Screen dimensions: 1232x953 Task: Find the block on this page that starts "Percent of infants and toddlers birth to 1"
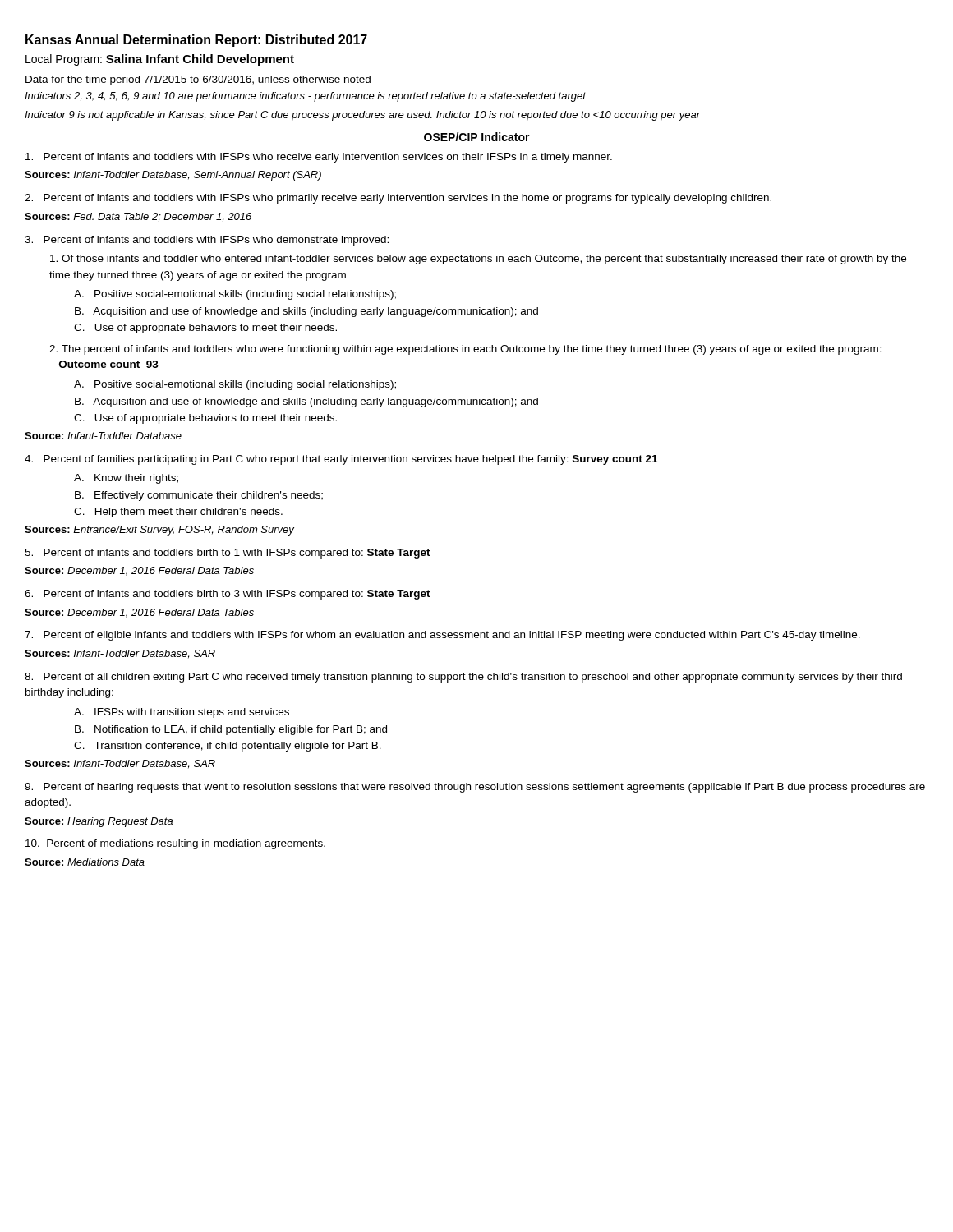(x=227, y=552)
